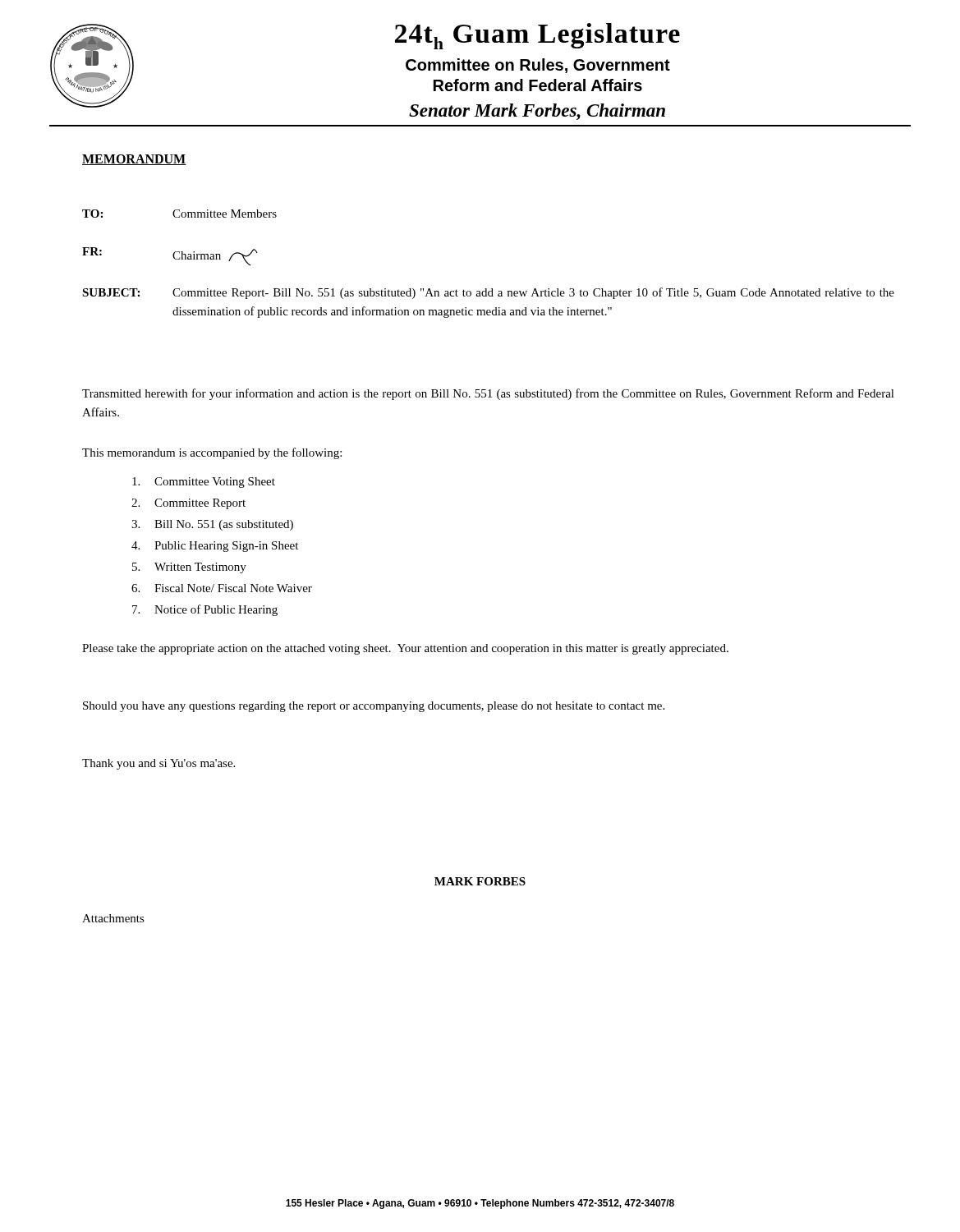Viewport: 960px width, 1232px height.
Task: Locate the text block that reads "This memorandum is accompanied"
Action: point(212,453)
